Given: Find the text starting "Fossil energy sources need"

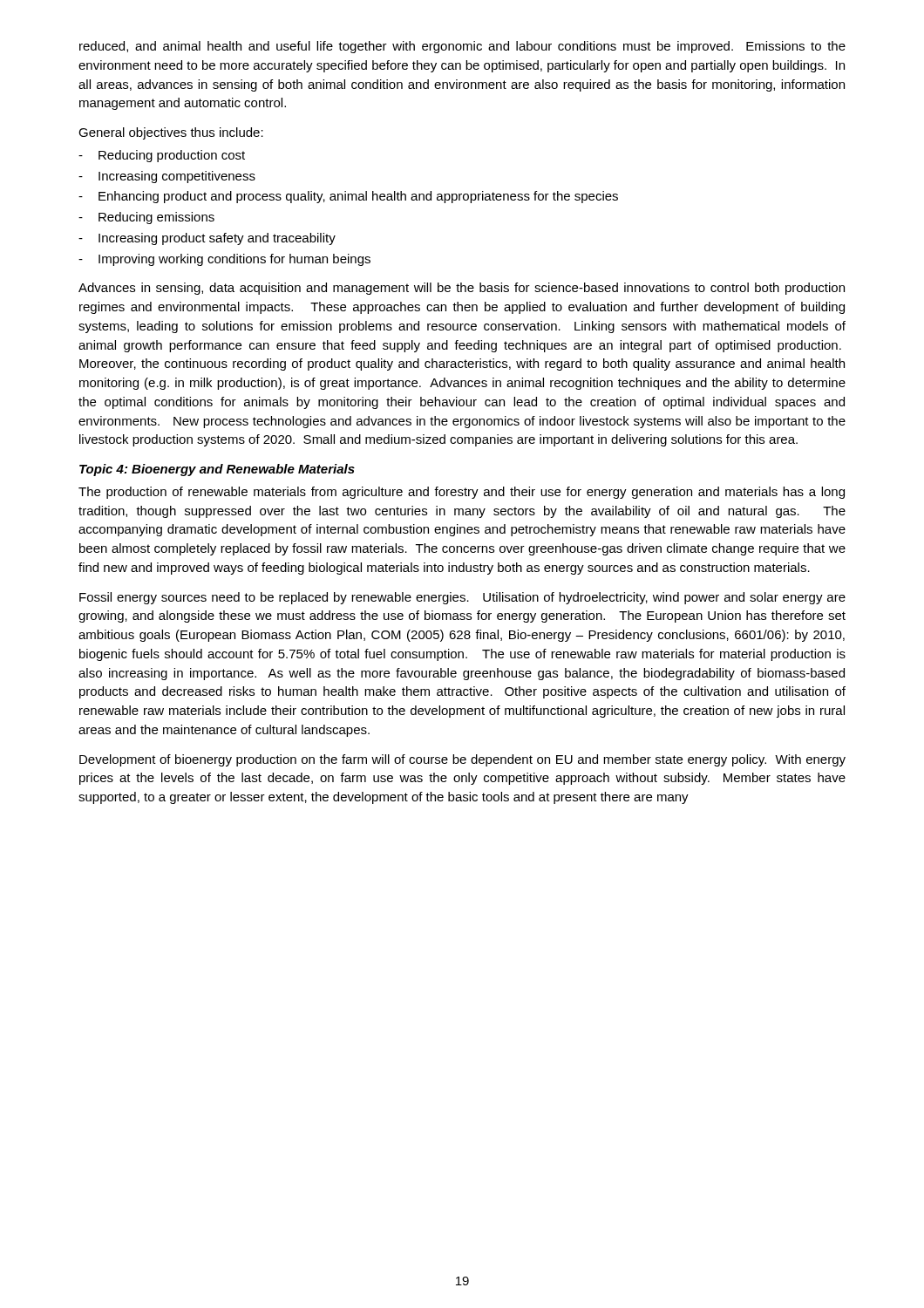Looking at the screenshot, I should tap(462, 663).
